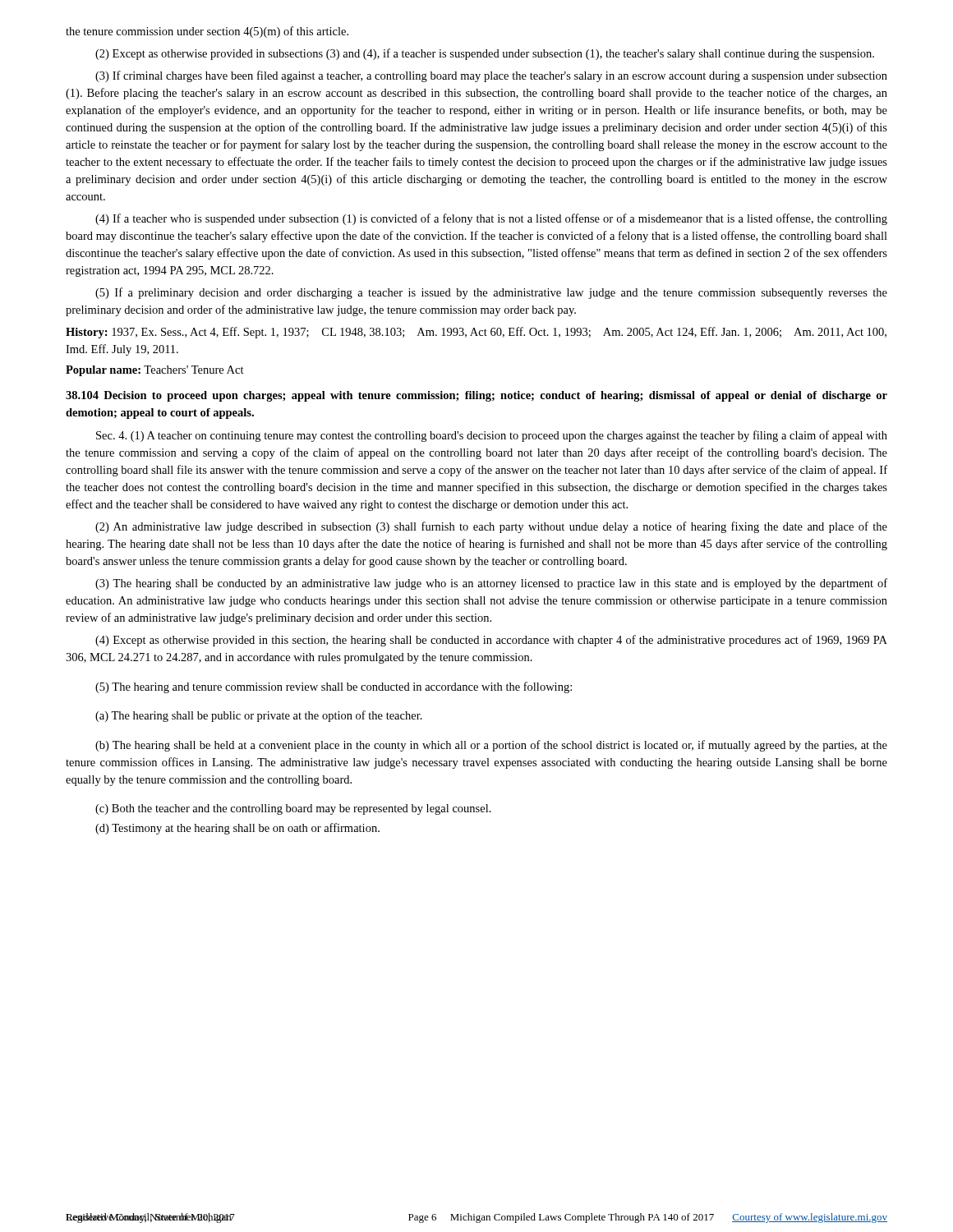Select the region starting "(3) The hearing shall be conducted"
This screenshot has width=953, height=1232.
476,601
